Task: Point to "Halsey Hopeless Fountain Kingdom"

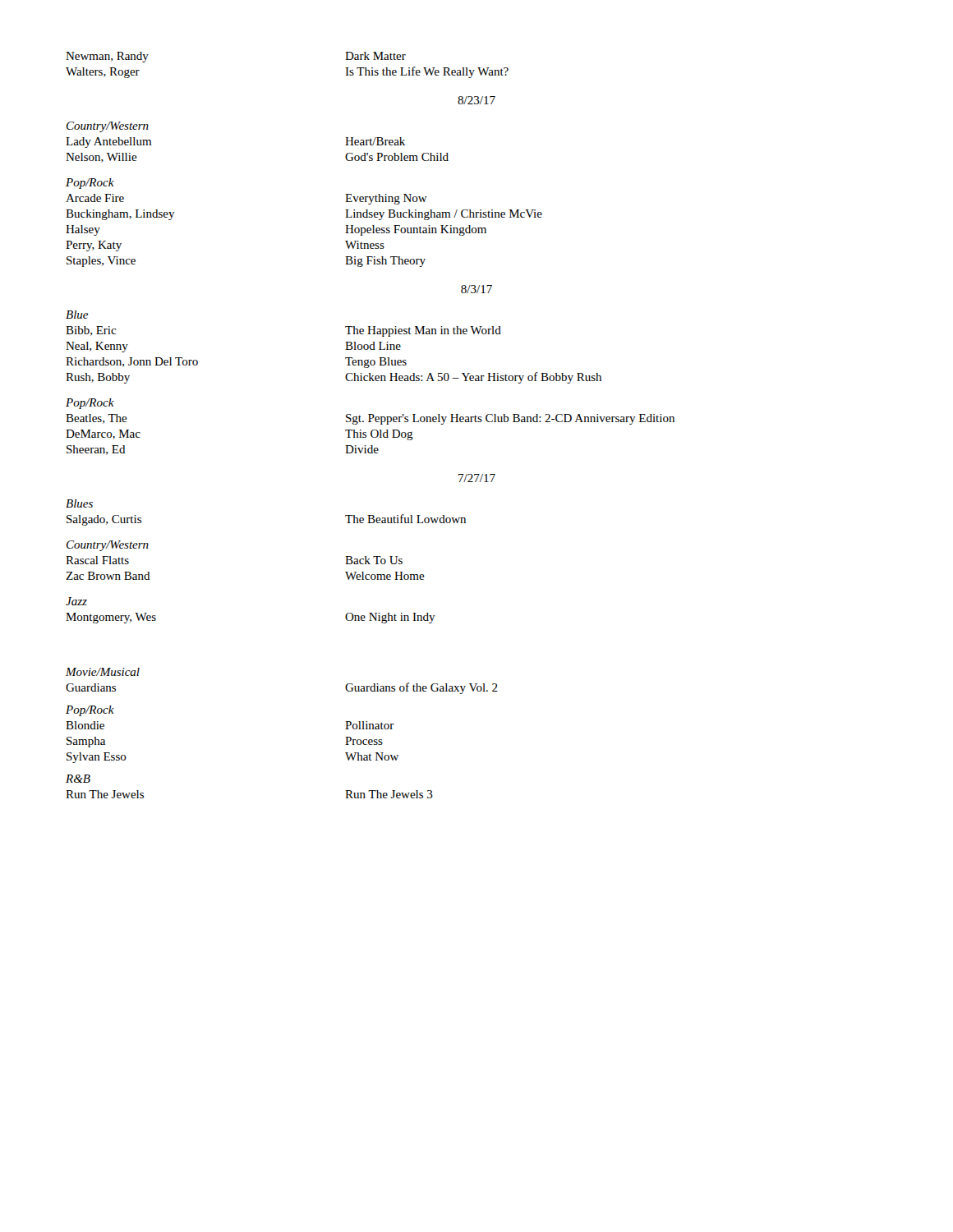Action: point(476,230)
